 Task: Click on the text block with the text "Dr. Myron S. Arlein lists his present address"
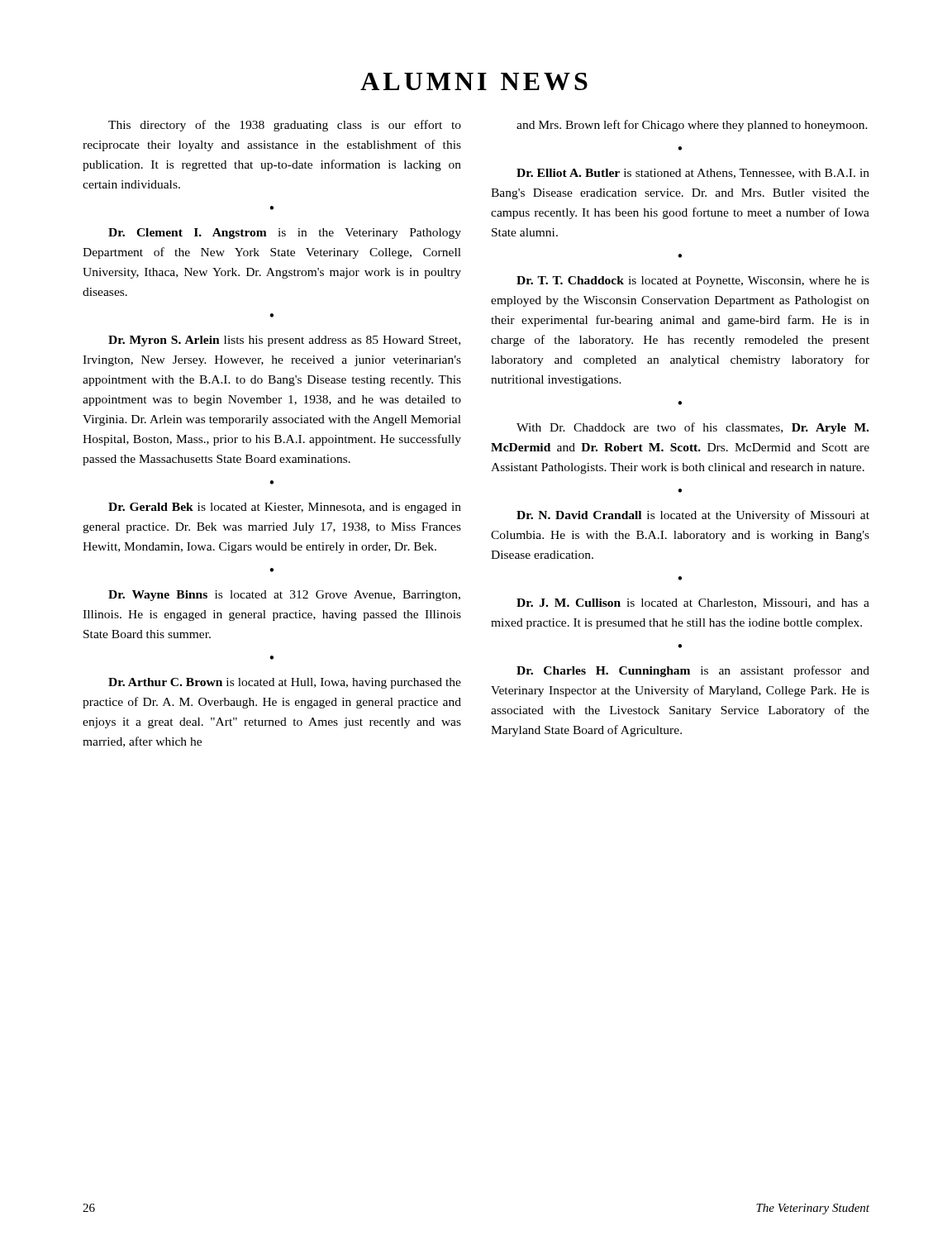[x=272, y=399]
